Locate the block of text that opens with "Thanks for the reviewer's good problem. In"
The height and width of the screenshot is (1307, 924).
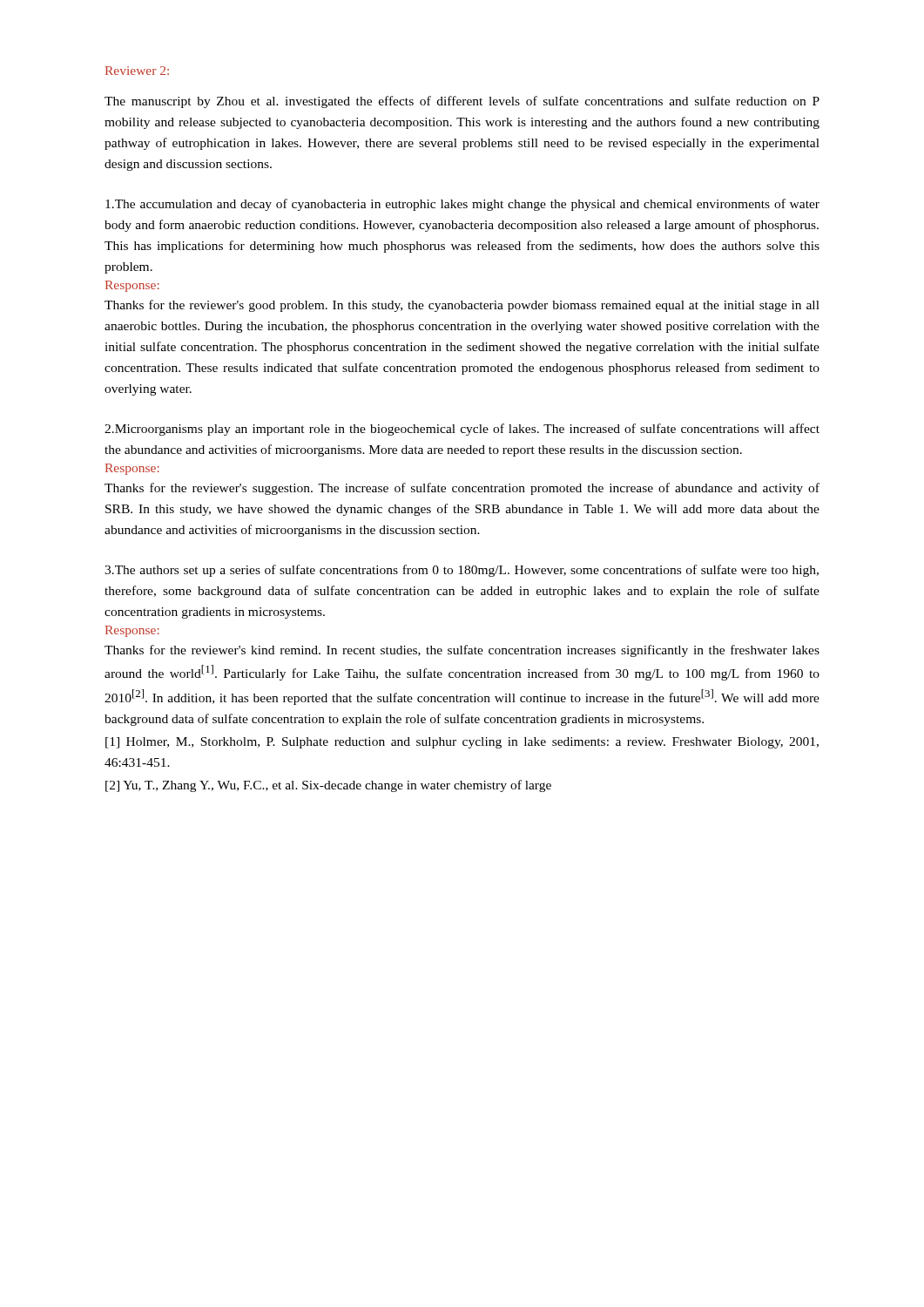[x=462, y=347]
